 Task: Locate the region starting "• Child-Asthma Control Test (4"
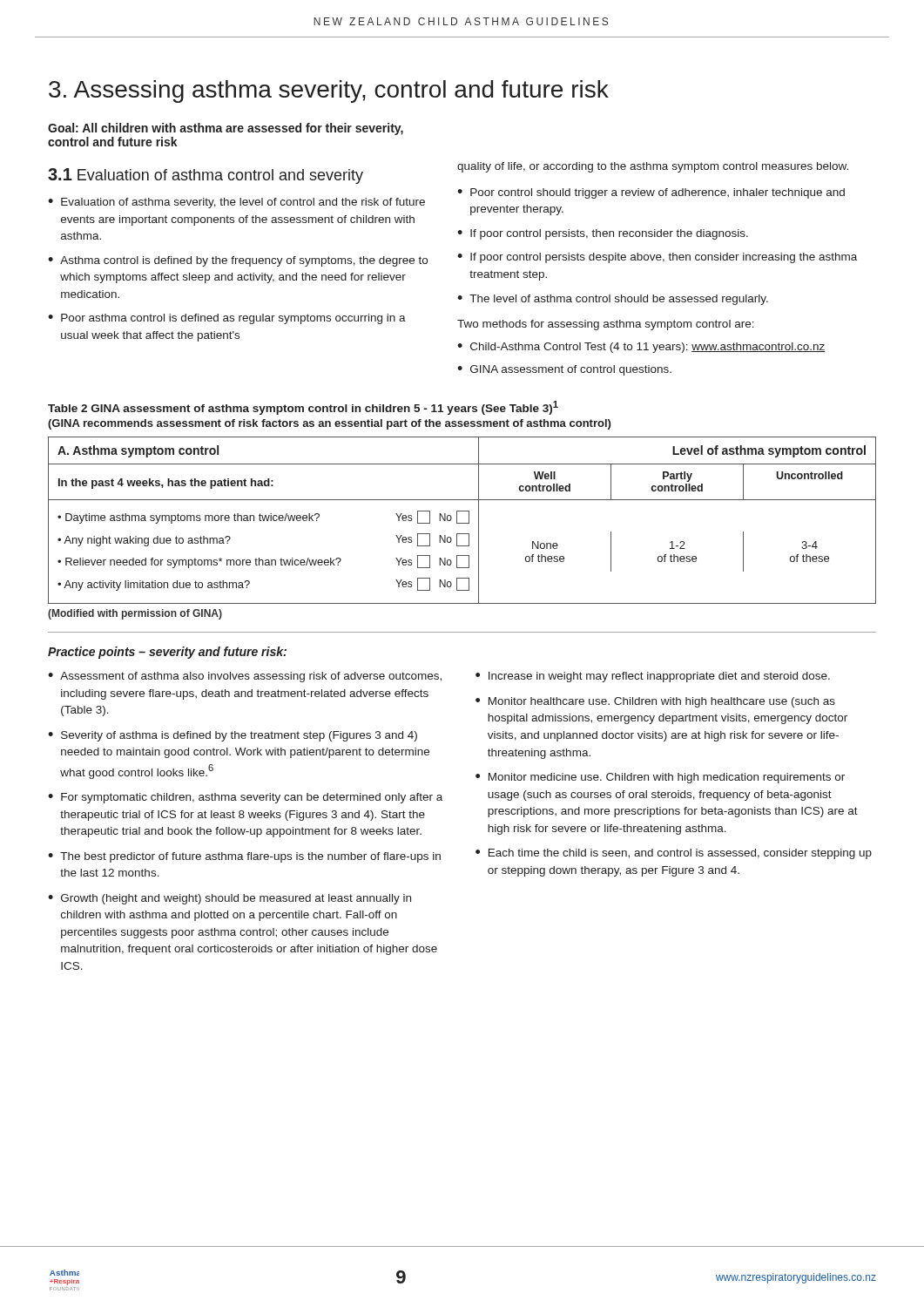[641, 347]
